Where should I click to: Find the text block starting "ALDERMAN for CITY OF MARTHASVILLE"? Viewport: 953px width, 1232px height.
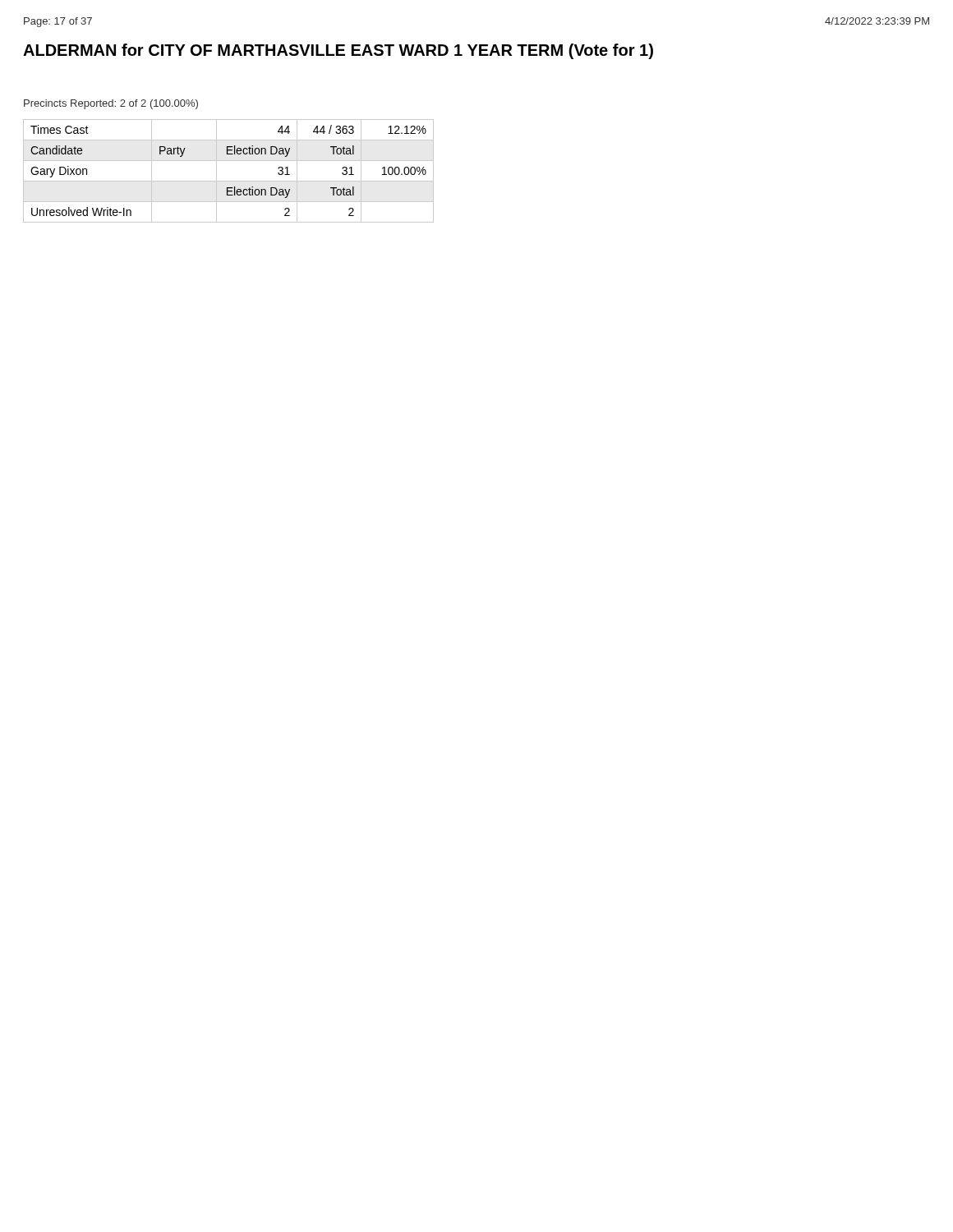(x=476, y=50)
